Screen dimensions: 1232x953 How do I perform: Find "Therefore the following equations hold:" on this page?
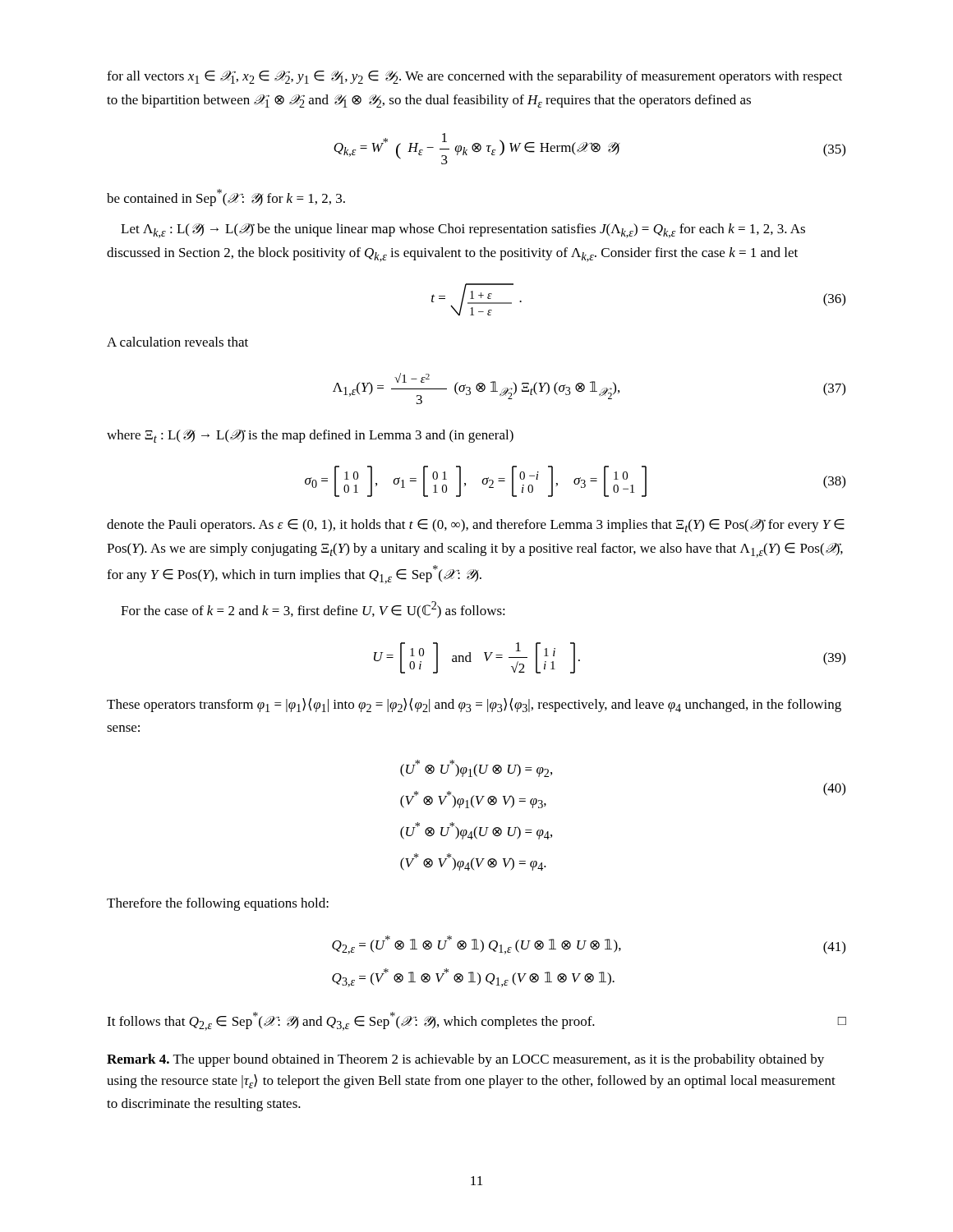click(218, 903)
